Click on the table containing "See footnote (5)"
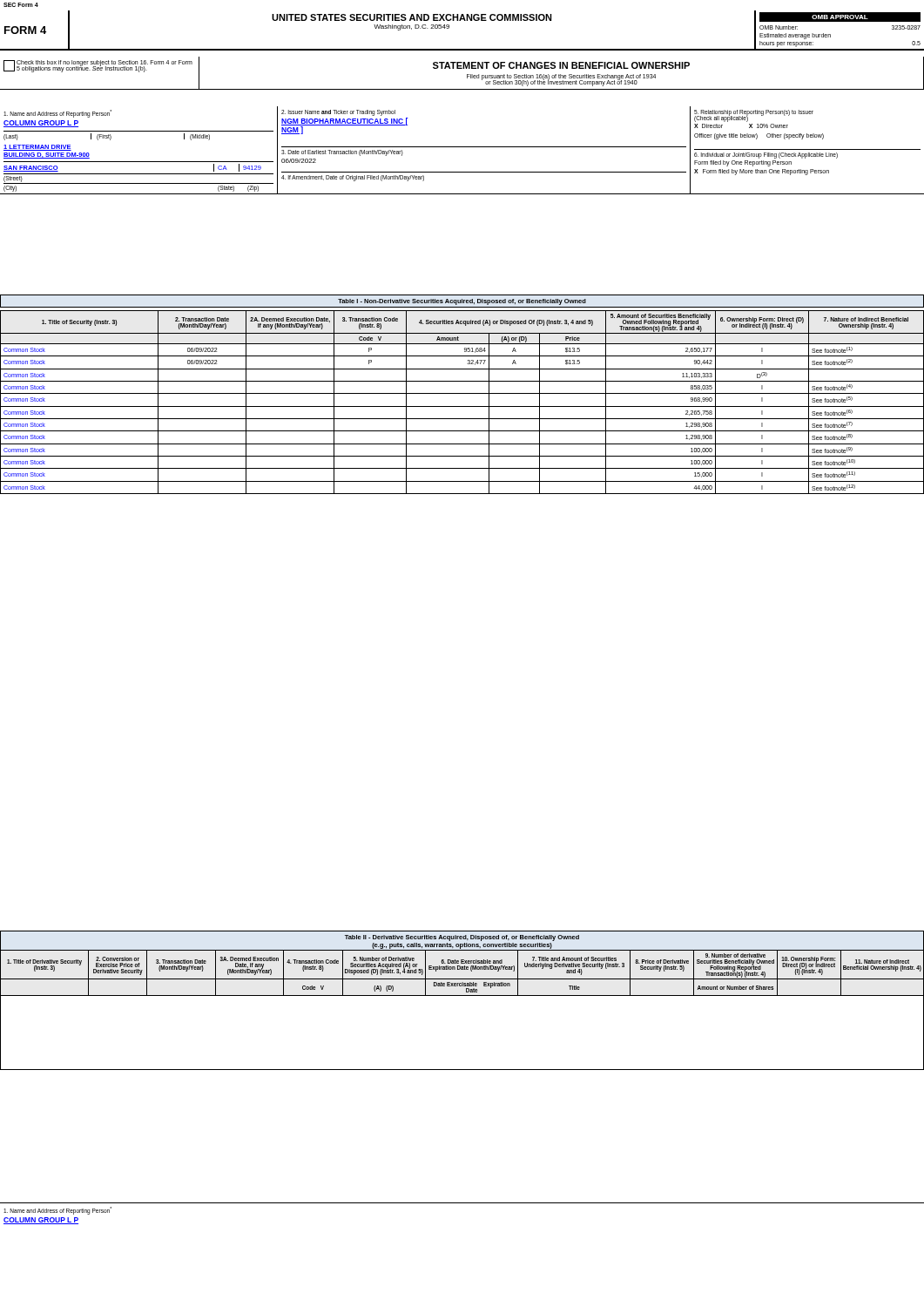 462,402
